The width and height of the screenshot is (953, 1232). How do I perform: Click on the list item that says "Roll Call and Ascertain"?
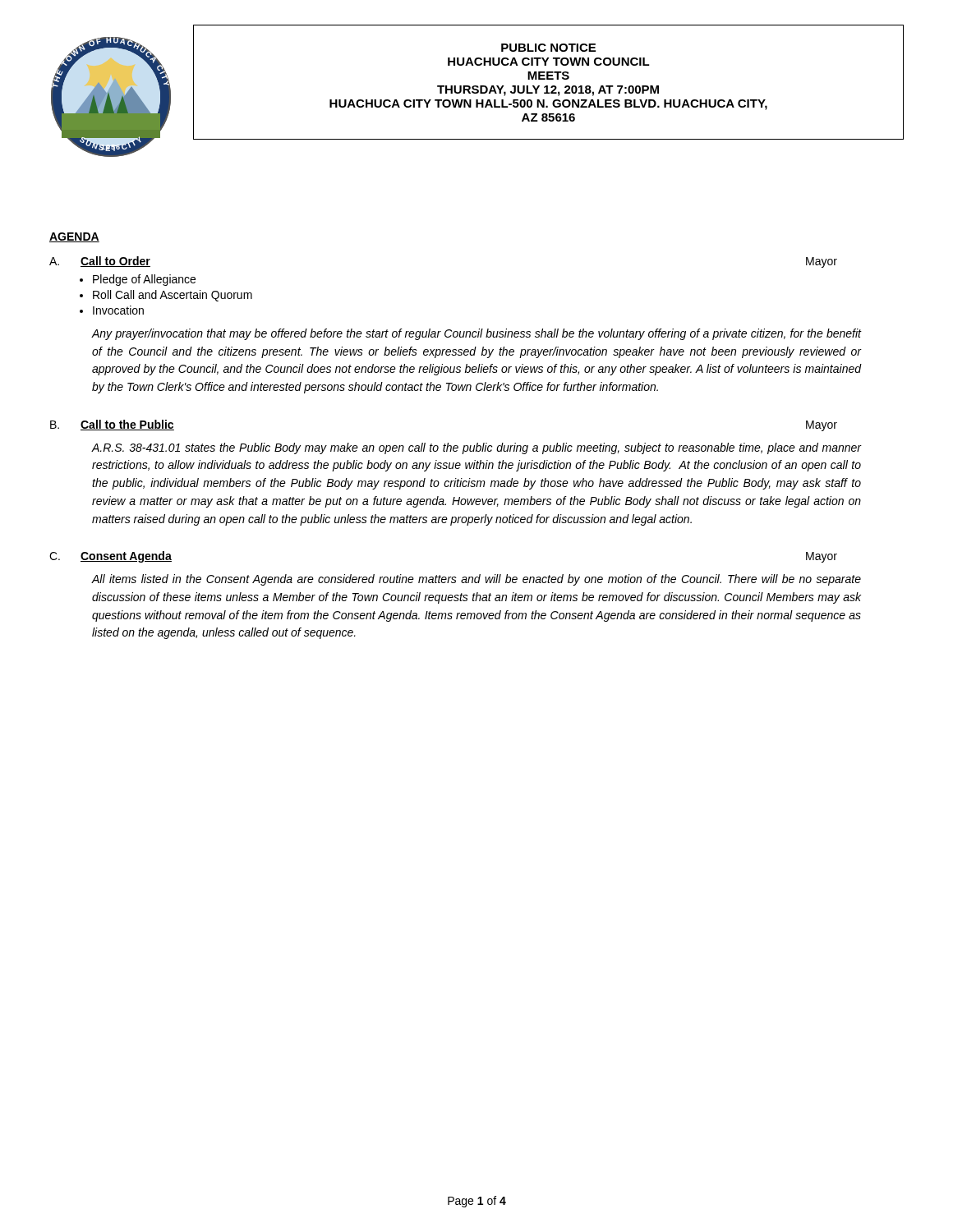tap(172, 295)
